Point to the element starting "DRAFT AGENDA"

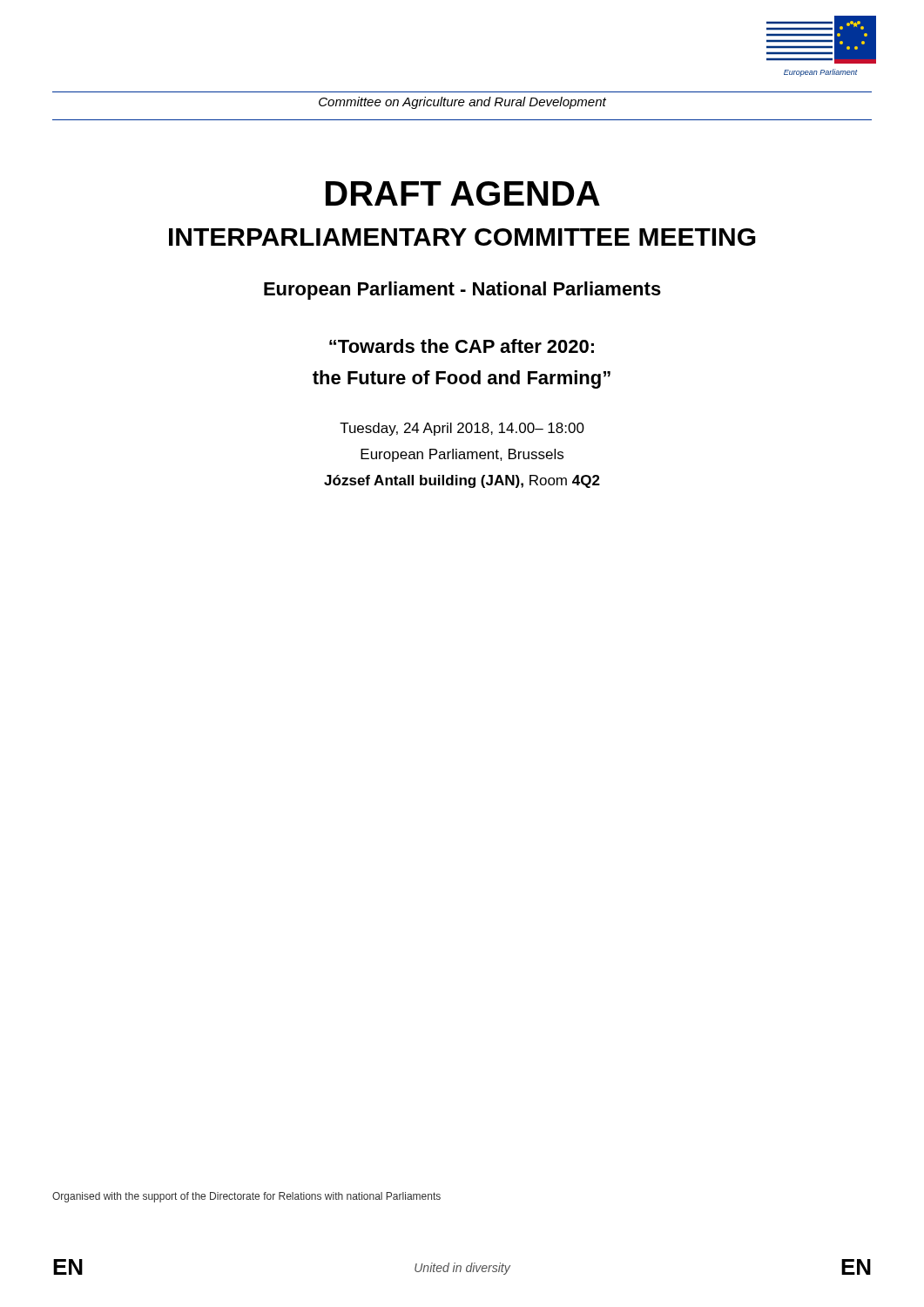[x=462, y=193]
